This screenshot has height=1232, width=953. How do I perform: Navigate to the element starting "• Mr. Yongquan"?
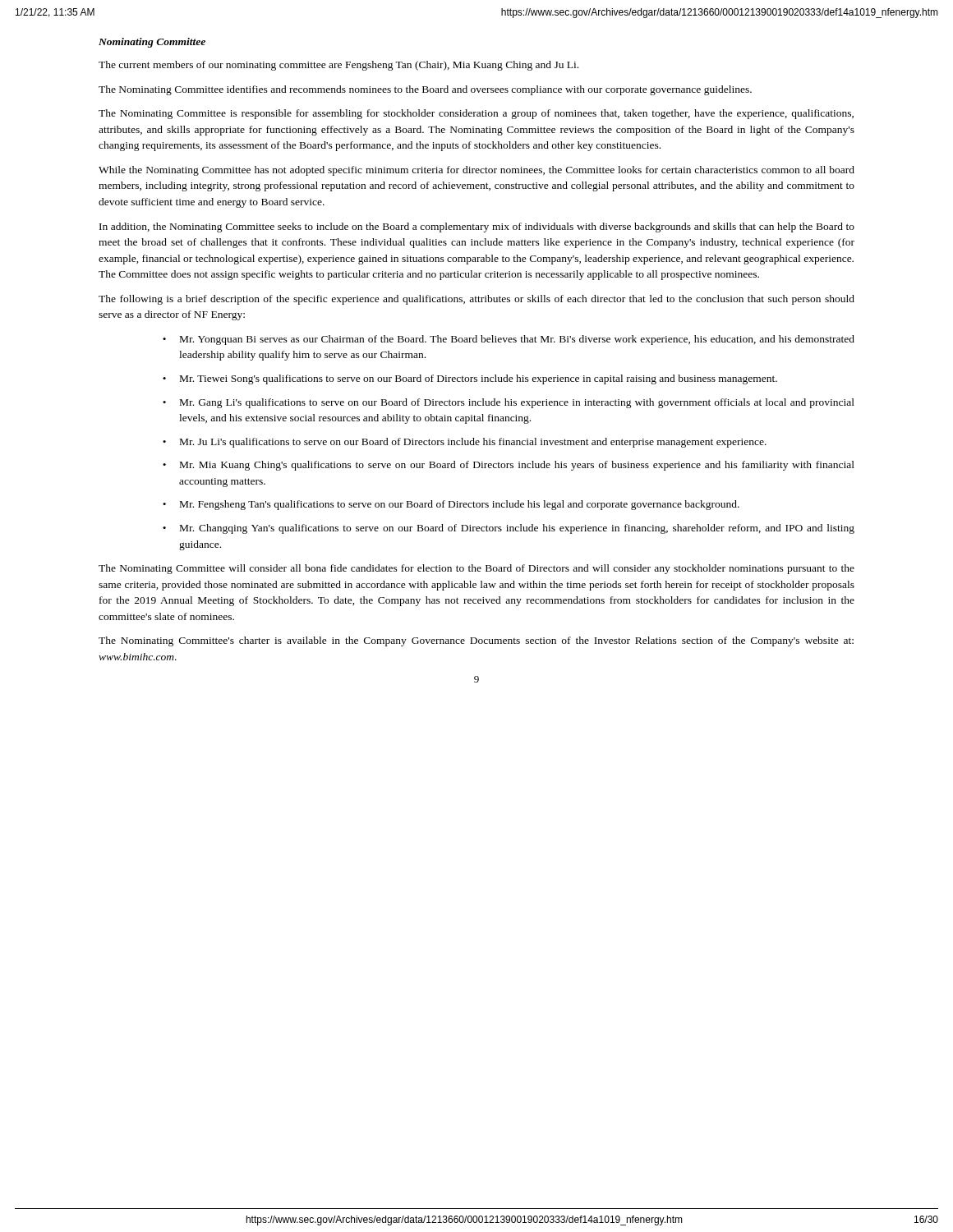pyautogui.click(x=501, y=347)
